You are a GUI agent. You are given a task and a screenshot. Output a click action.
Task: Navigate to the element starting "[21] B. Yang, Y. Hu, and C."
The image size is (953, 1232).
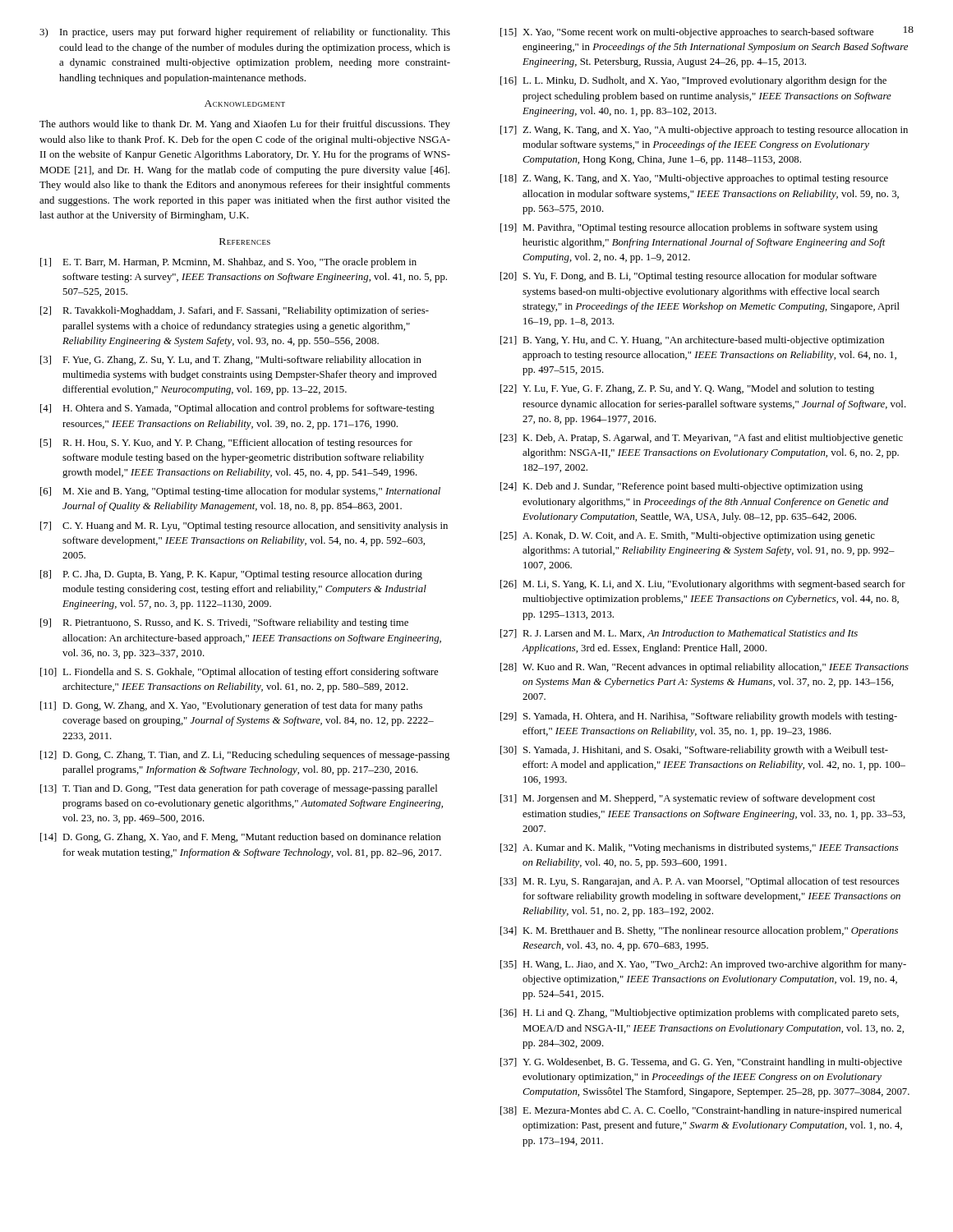705,355
